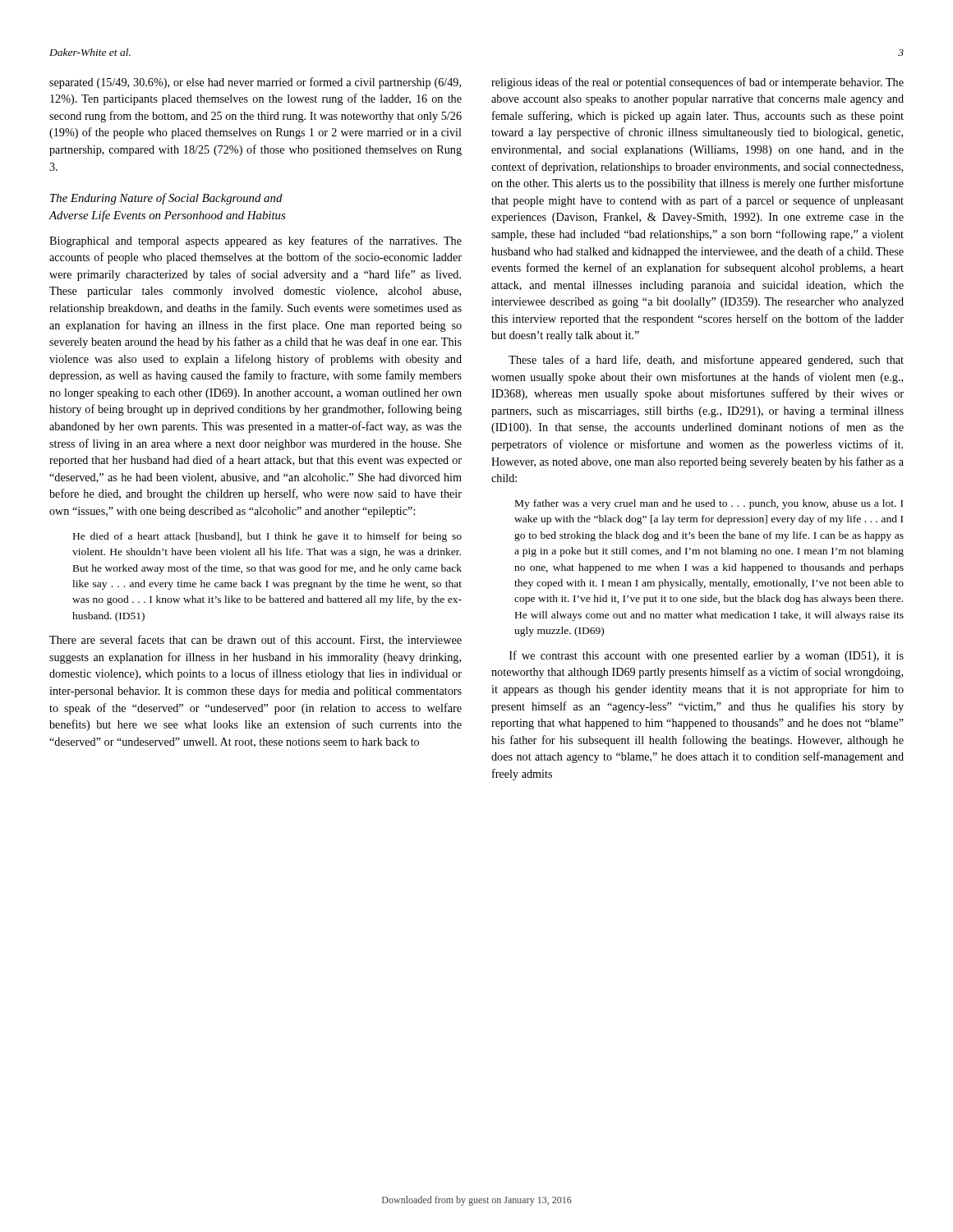Locate the text block with the text "There are several"
The width and height of the screenshot is (953, 1232).
pos(255,691)
